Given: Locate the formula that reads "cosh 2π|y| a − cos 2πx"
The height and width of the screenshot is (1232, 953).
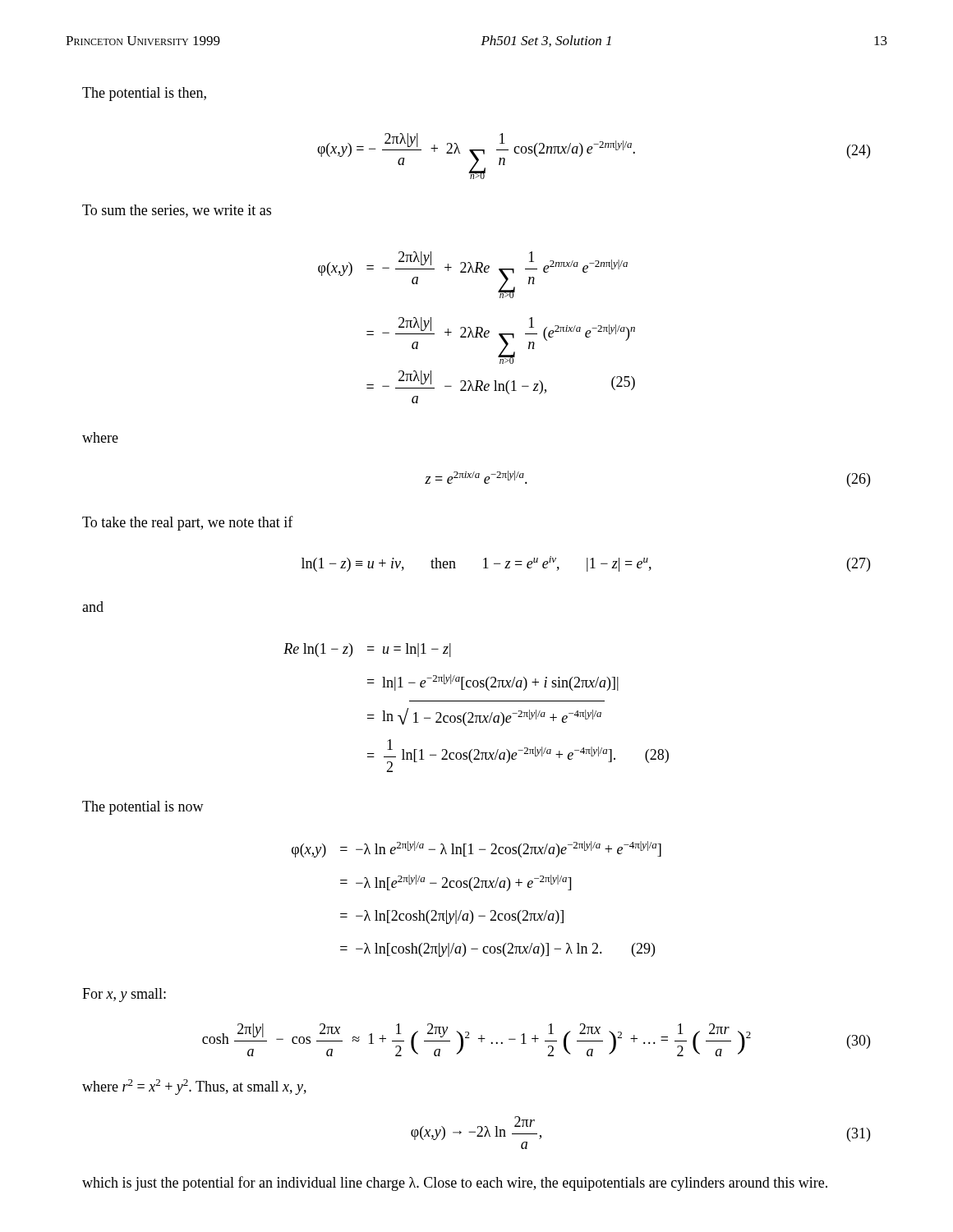Looking at the screenshot, I should click(x=476, y=1041).
